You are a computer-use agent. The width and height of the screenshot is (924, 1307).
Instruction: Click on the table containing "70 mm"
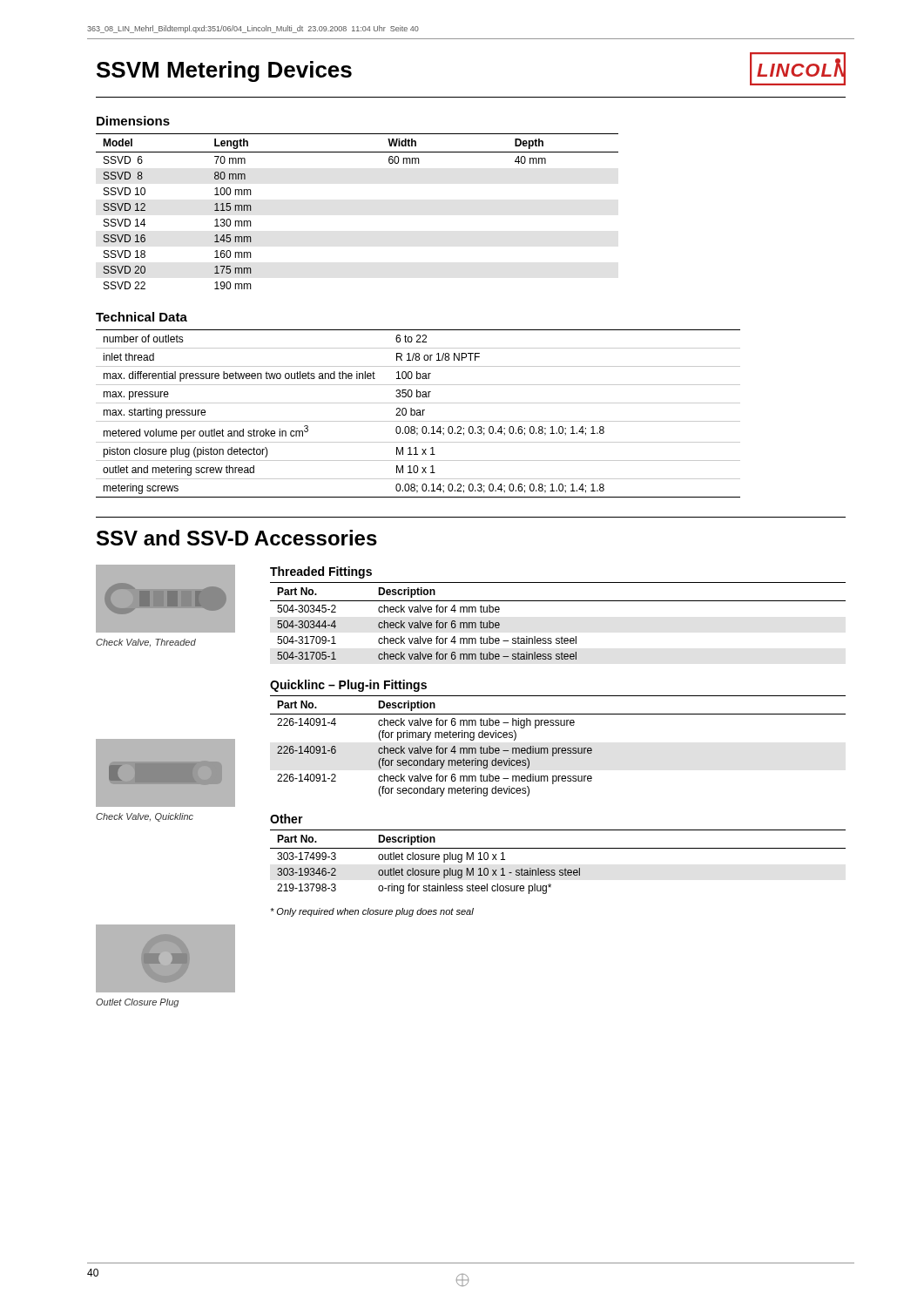(471, 213)
